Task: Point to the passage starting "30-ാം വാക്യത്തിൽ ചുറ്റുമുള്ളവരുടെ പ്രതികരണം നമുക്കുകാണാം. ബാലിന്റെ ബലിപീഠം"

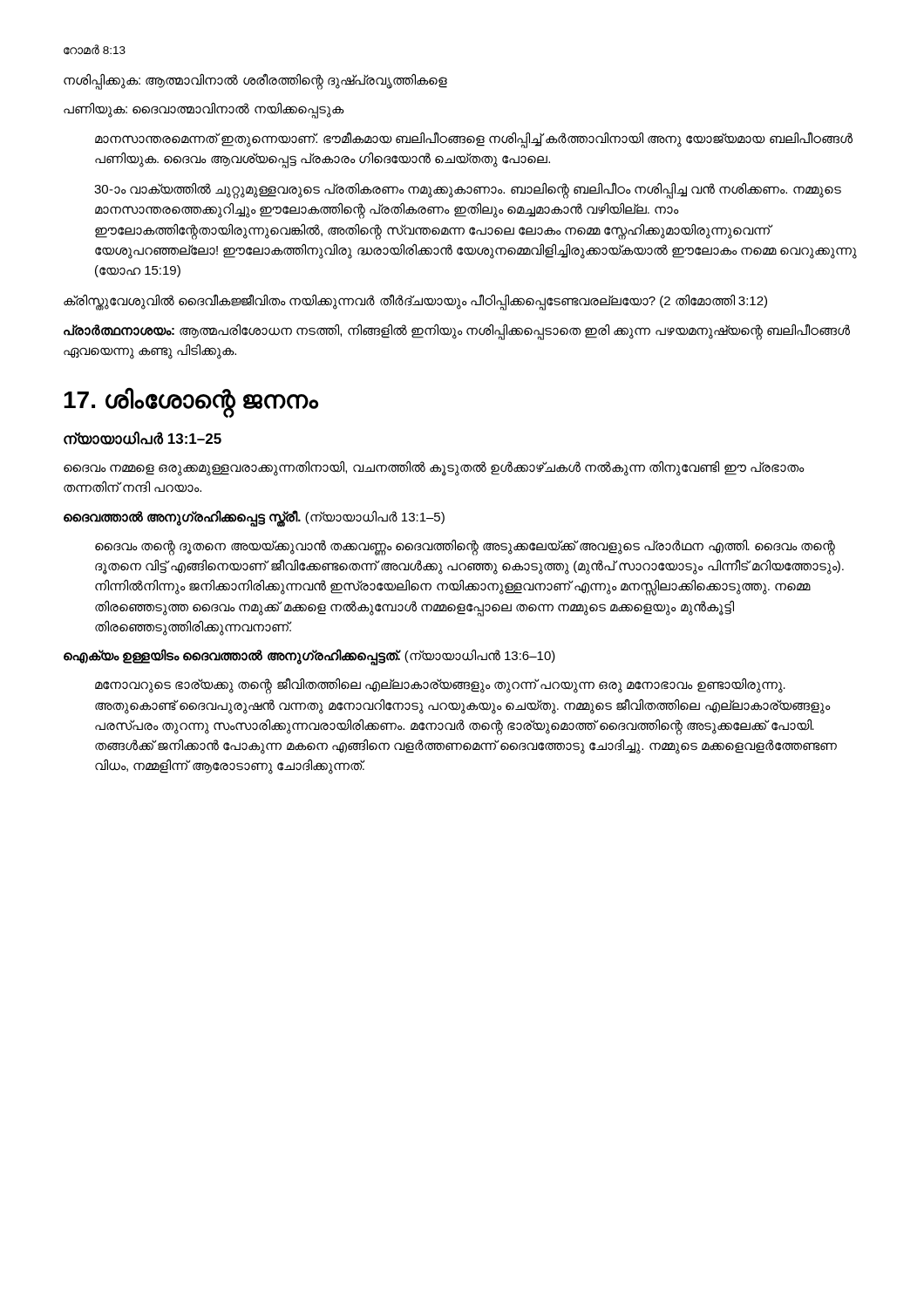Action: coord(476,229)
